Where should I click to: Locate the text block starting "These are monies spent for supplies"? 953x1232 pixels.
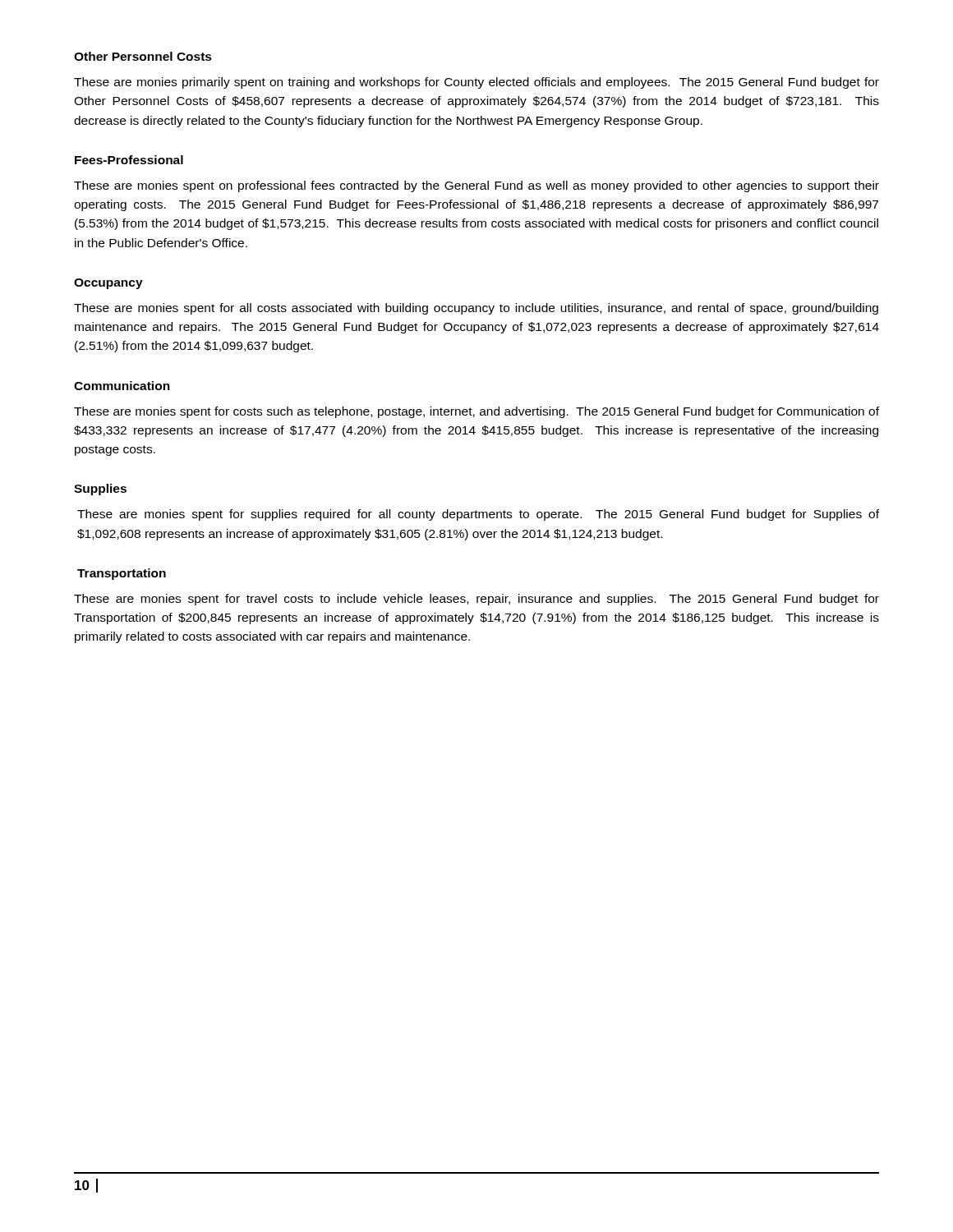[478, 523]
